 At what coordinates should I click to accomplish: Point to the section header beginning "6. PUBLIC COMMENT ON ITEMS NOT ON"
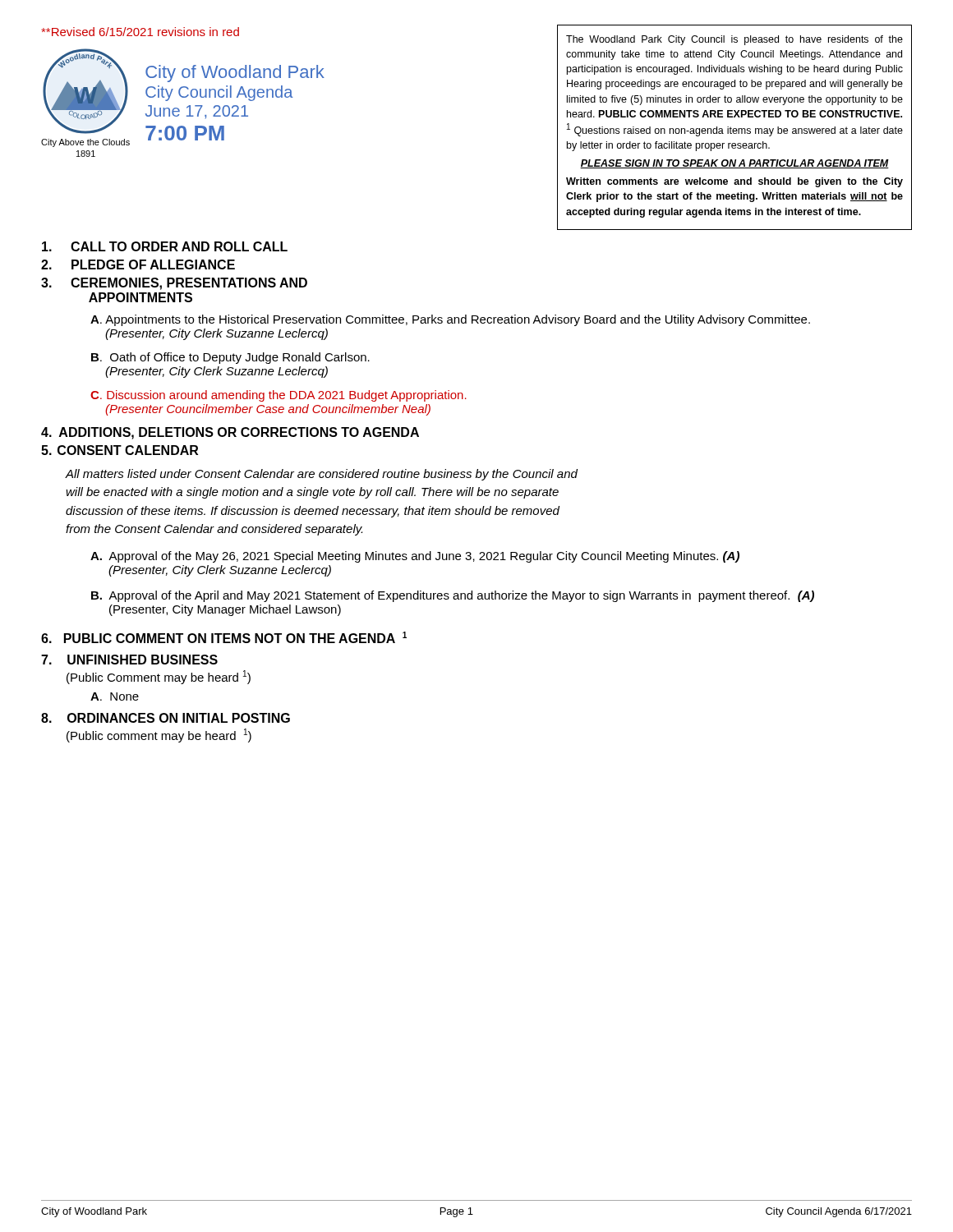224,638
